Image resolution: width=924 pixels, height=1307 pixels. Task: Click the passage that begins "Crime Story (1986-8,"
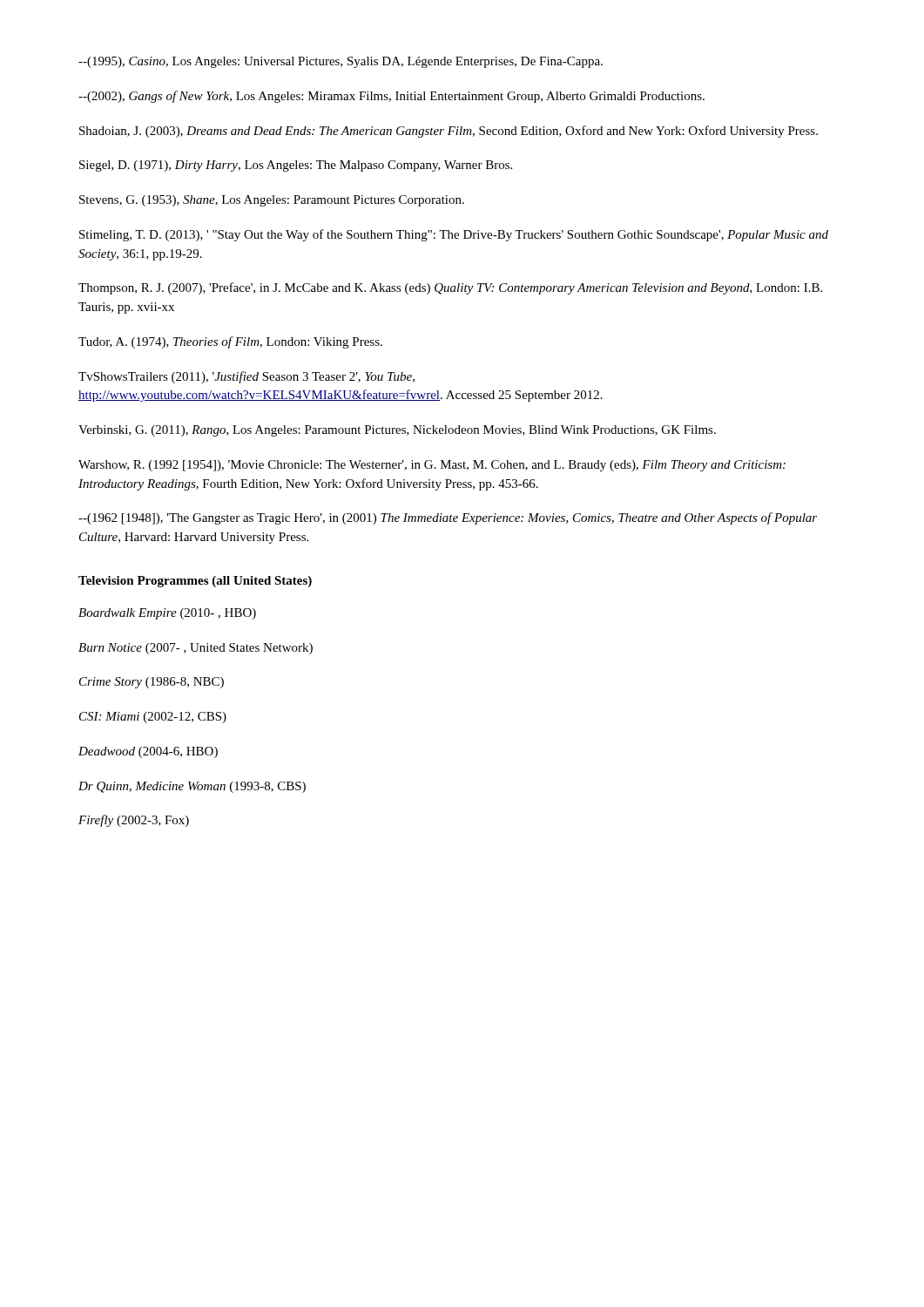point(151,682)
